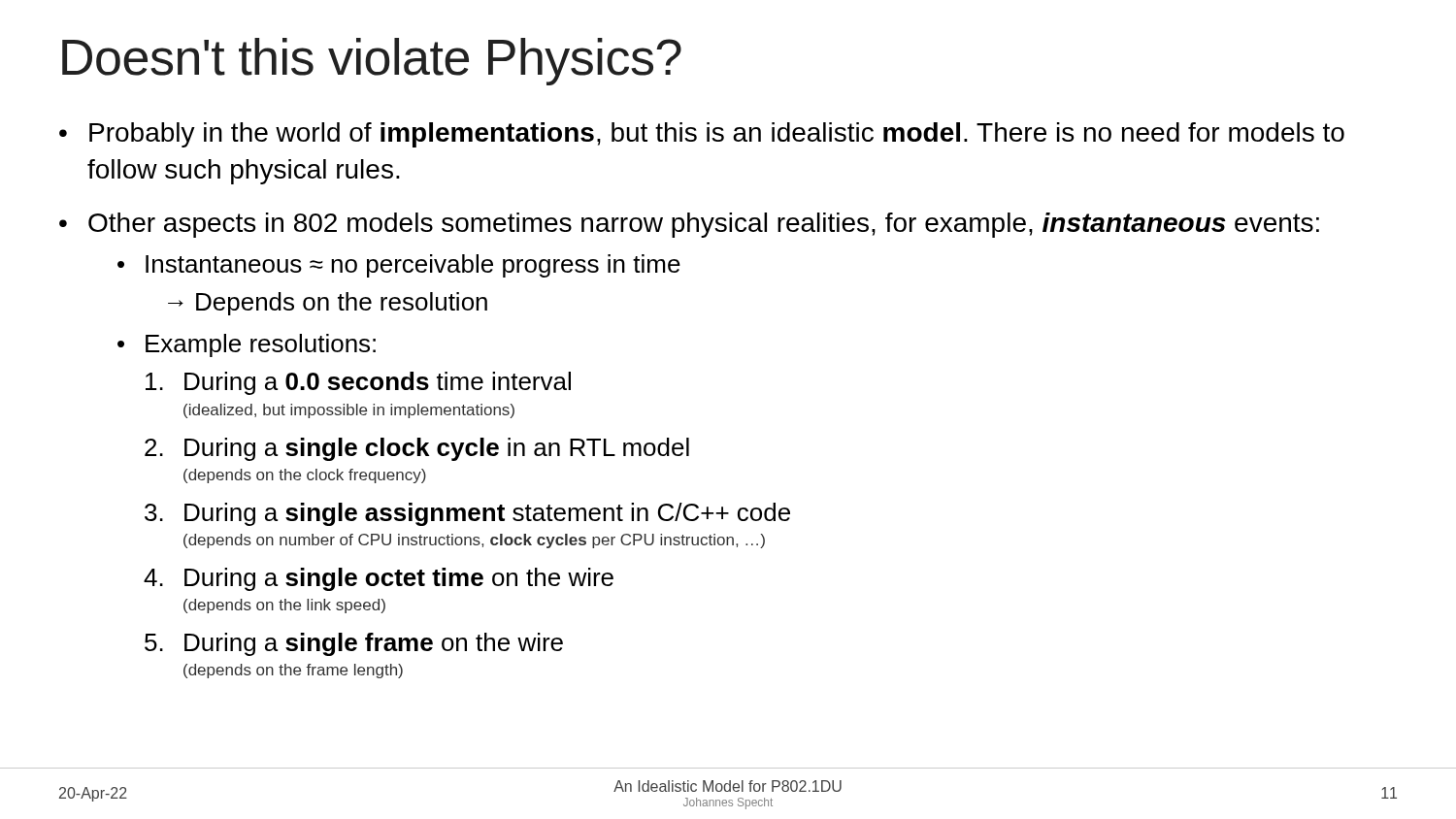Screen dimensions: 819x1456
Task: Navigate to the element starting "• Other aspects in 802"
Action: (690, 223)
